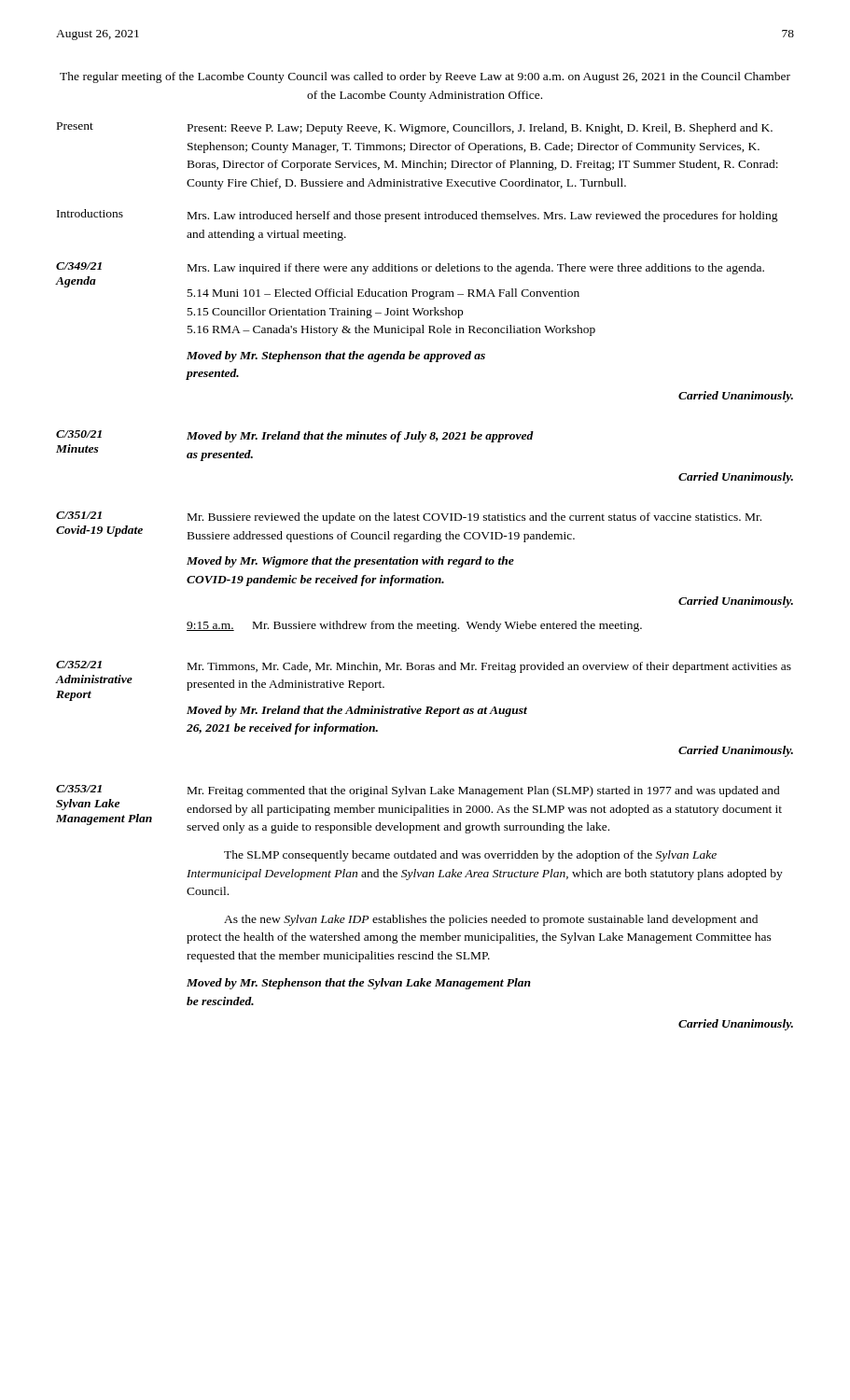Point to the block beginning "The SLMP consequently became outdated"
This screenshot has height=1400, width=850.
(x=485, y=873)
